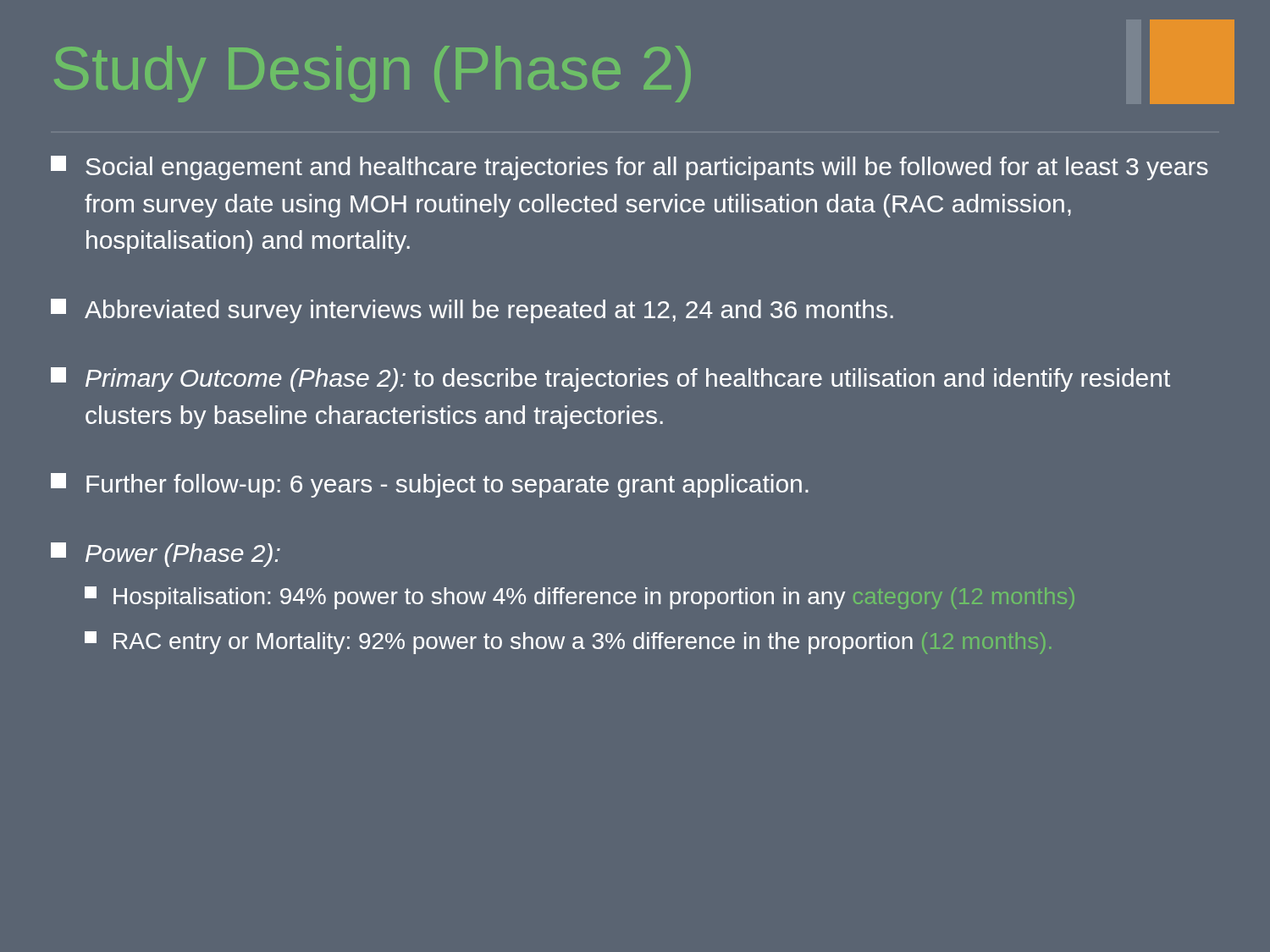
Task: Click on the list item with the text "RAC entry or Mortality:"
Action: click(x=652, y=641)
